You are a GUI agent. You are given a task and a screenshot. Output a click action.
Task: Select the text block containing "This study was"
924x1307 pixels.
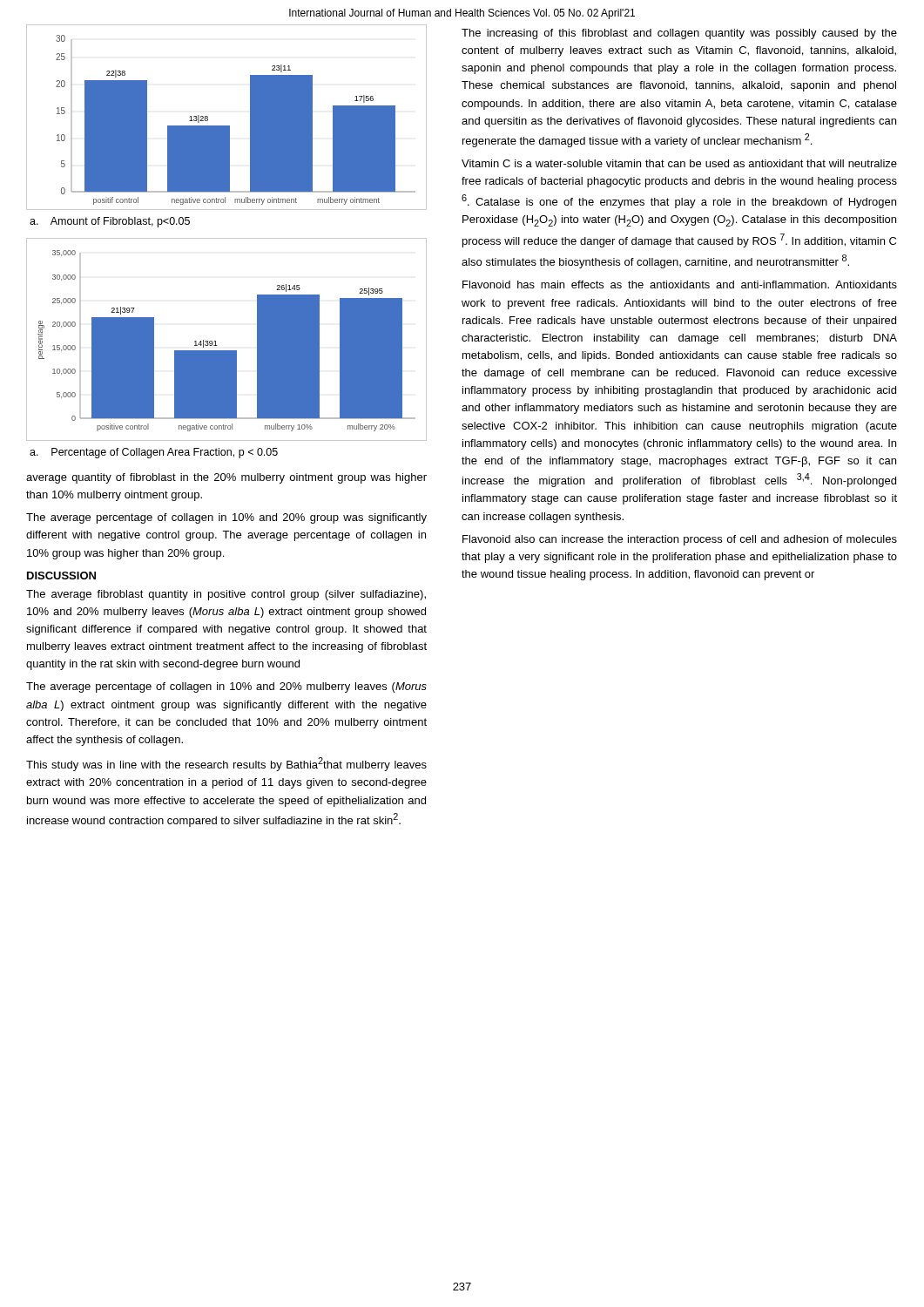click(226, 791)
